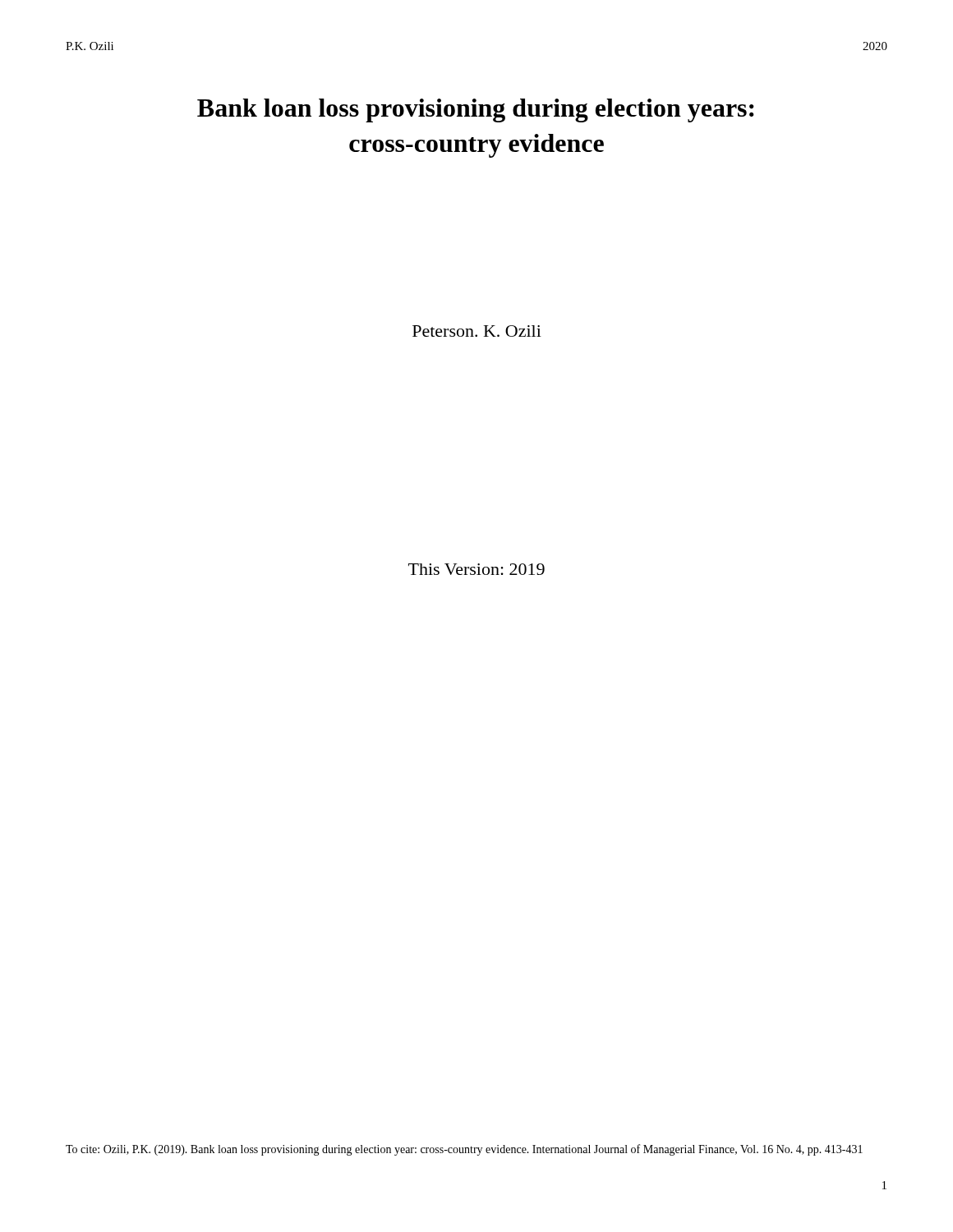953x1232 pixels.
Task: Locate the passage starting "Peterson. K. Ozili"
Action: pos(476,331)
